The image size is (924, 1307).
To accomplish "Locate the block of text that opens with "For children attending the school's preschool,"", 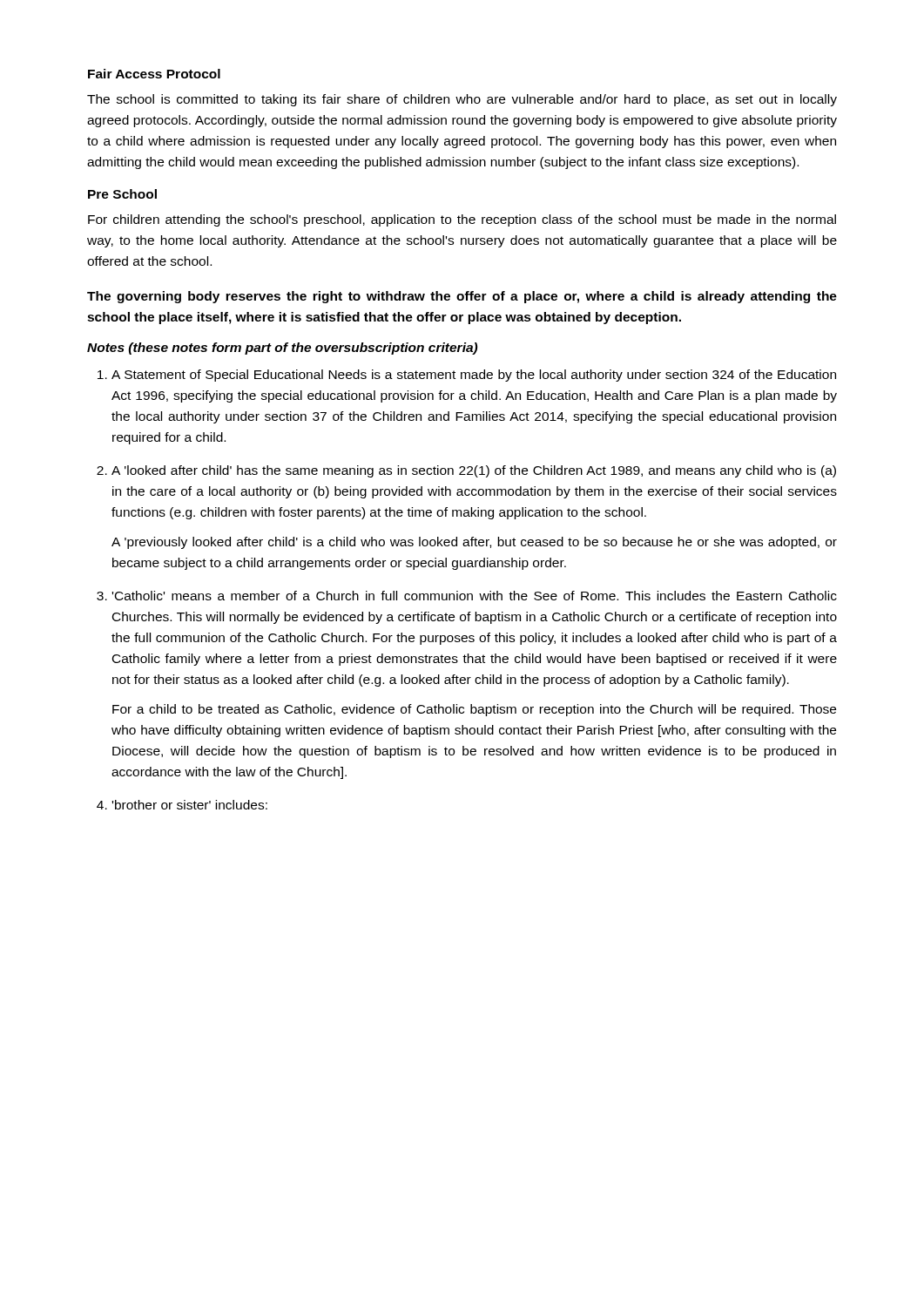I will [462, 241].
